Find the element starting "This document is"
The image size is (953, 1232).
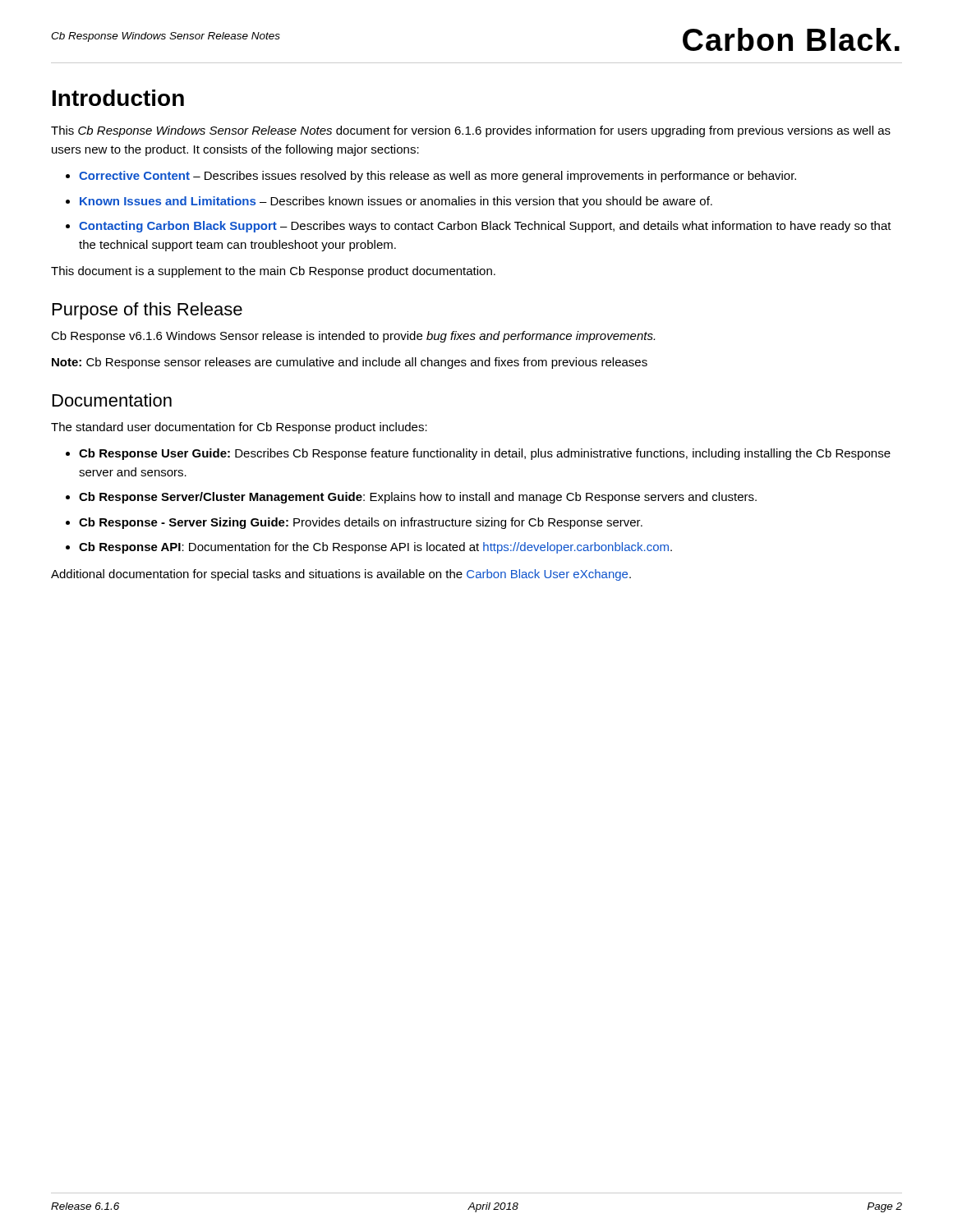pos(476,271)
